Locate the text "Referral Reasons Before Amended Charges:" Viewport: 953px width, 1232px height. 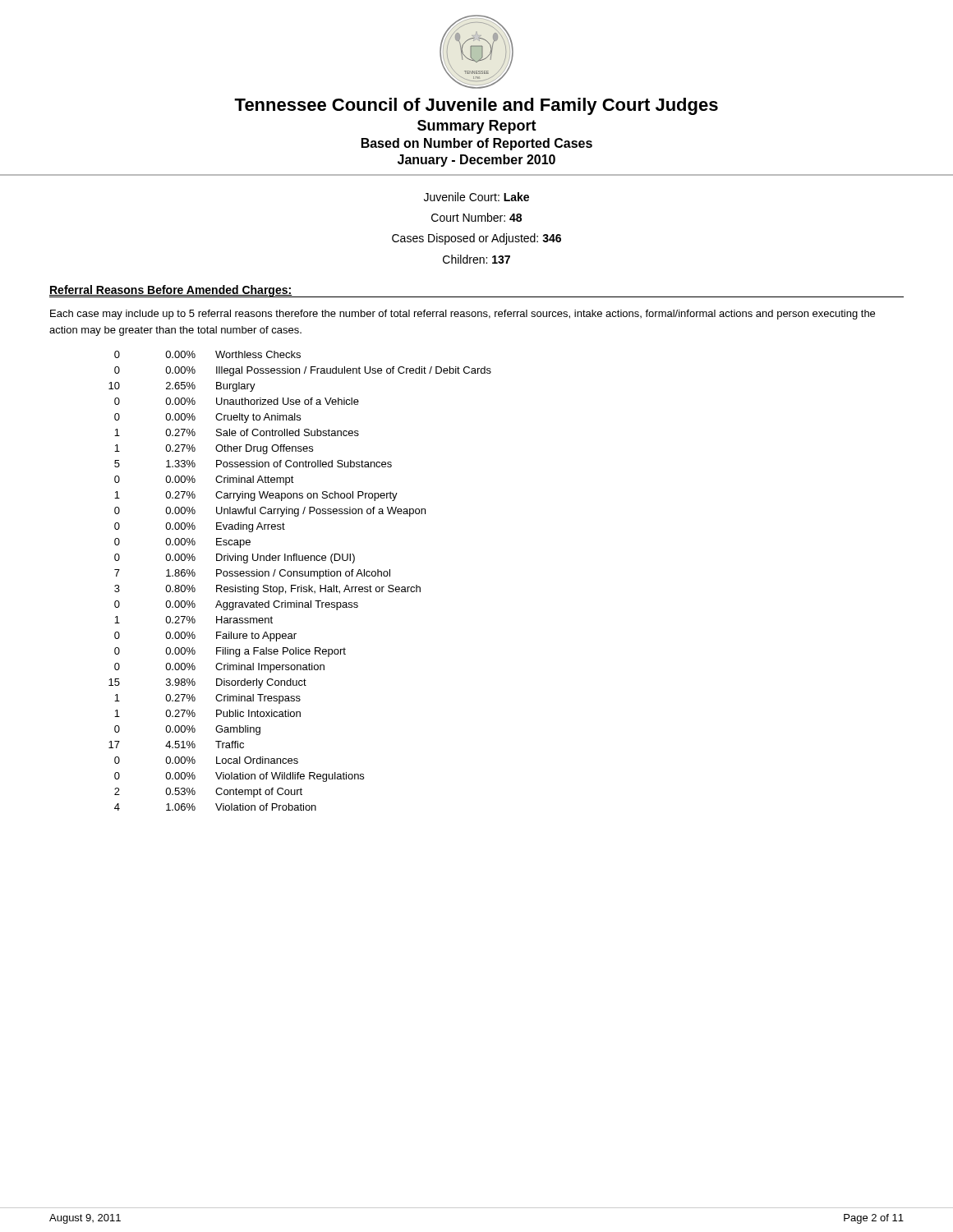[x=171, y=290]
